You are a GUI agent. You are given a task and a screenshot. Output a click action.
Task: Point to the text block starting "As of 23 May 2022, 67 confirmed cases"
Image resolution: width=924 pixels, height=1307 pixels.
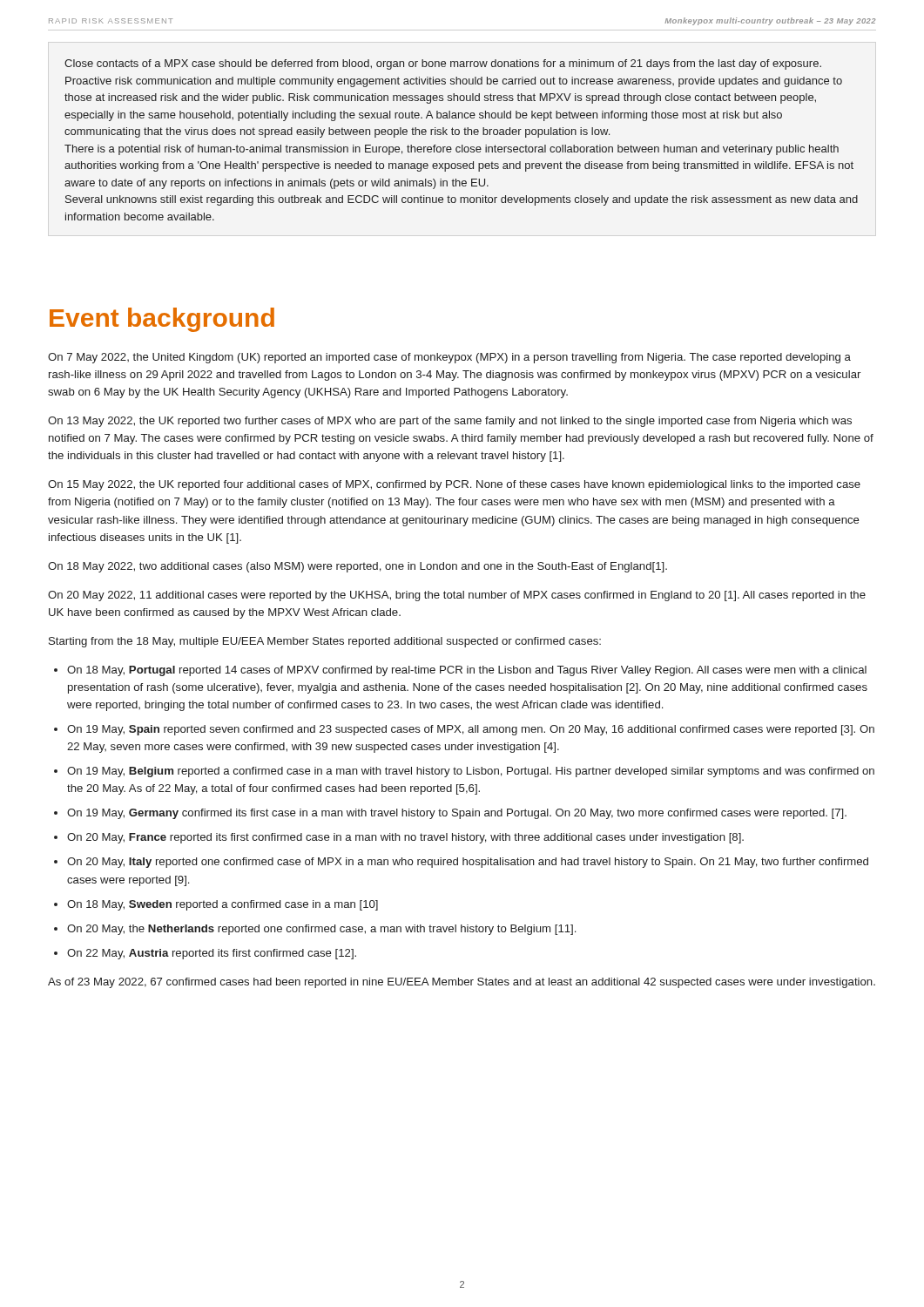[462, 982]
